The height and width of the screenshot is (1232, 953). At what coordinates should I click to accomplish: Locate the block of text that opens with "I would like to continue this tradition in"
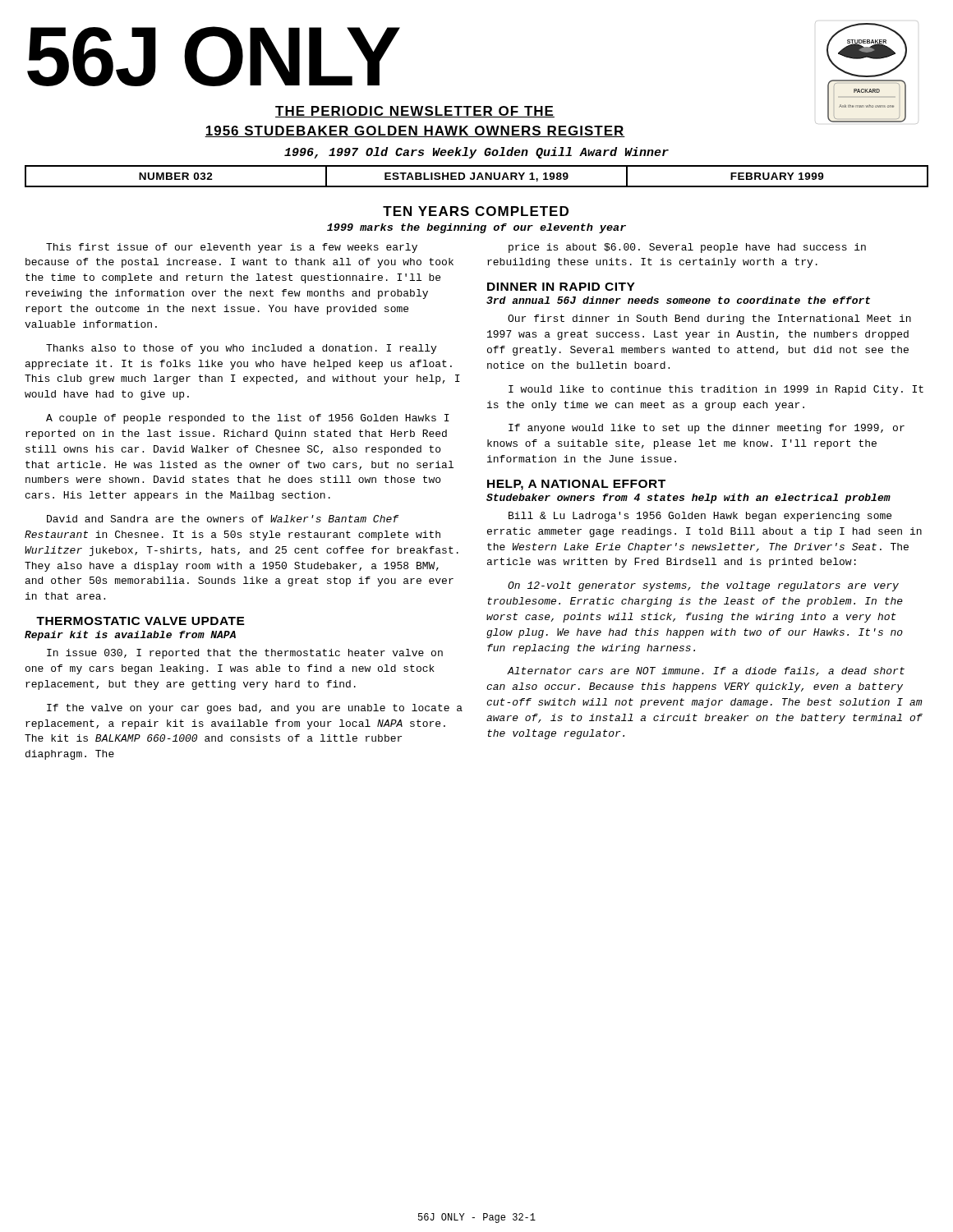pos(705,397)
